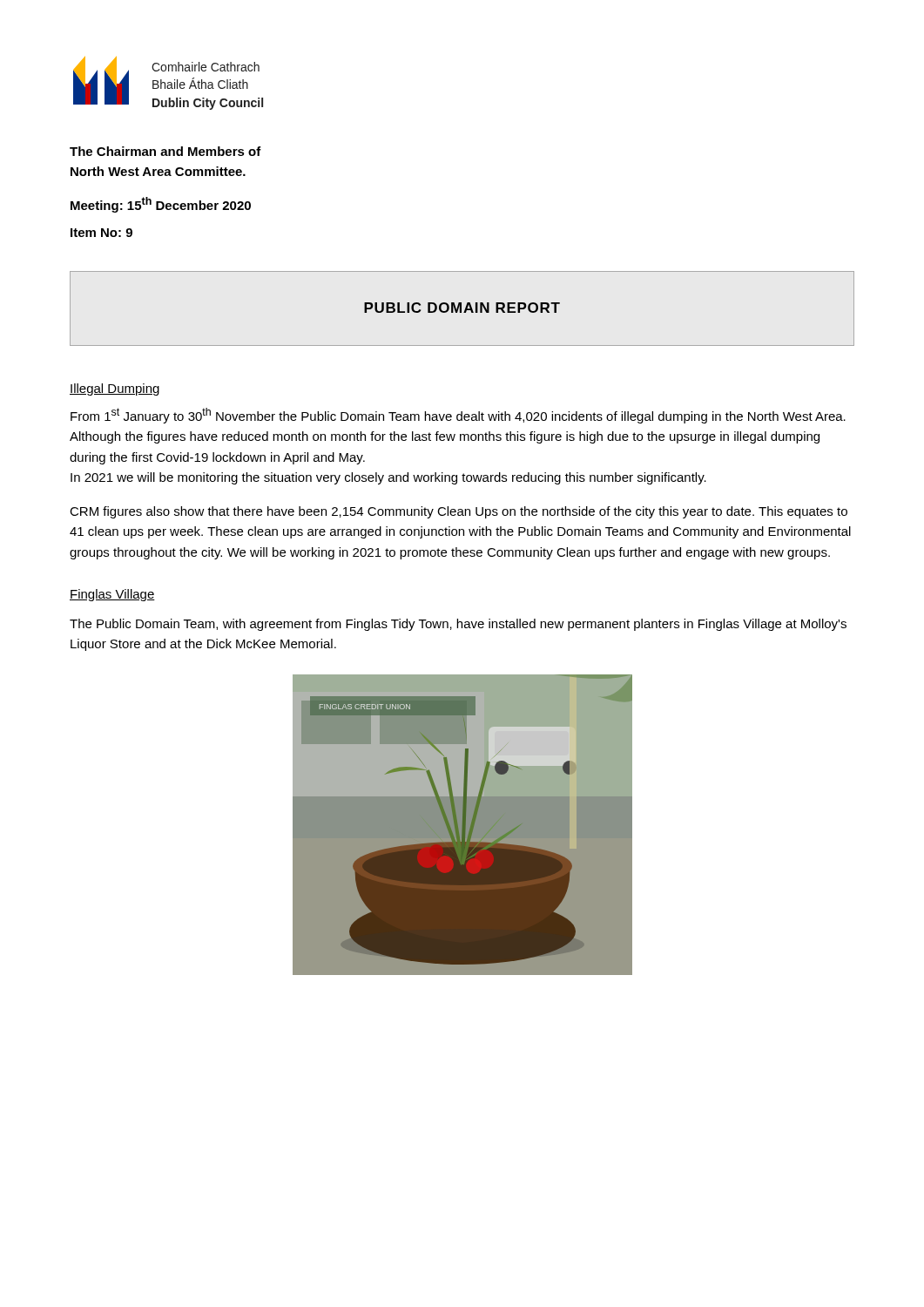Point to the region starting "The Public Domain Team, with agreement from"

(458, 633)
